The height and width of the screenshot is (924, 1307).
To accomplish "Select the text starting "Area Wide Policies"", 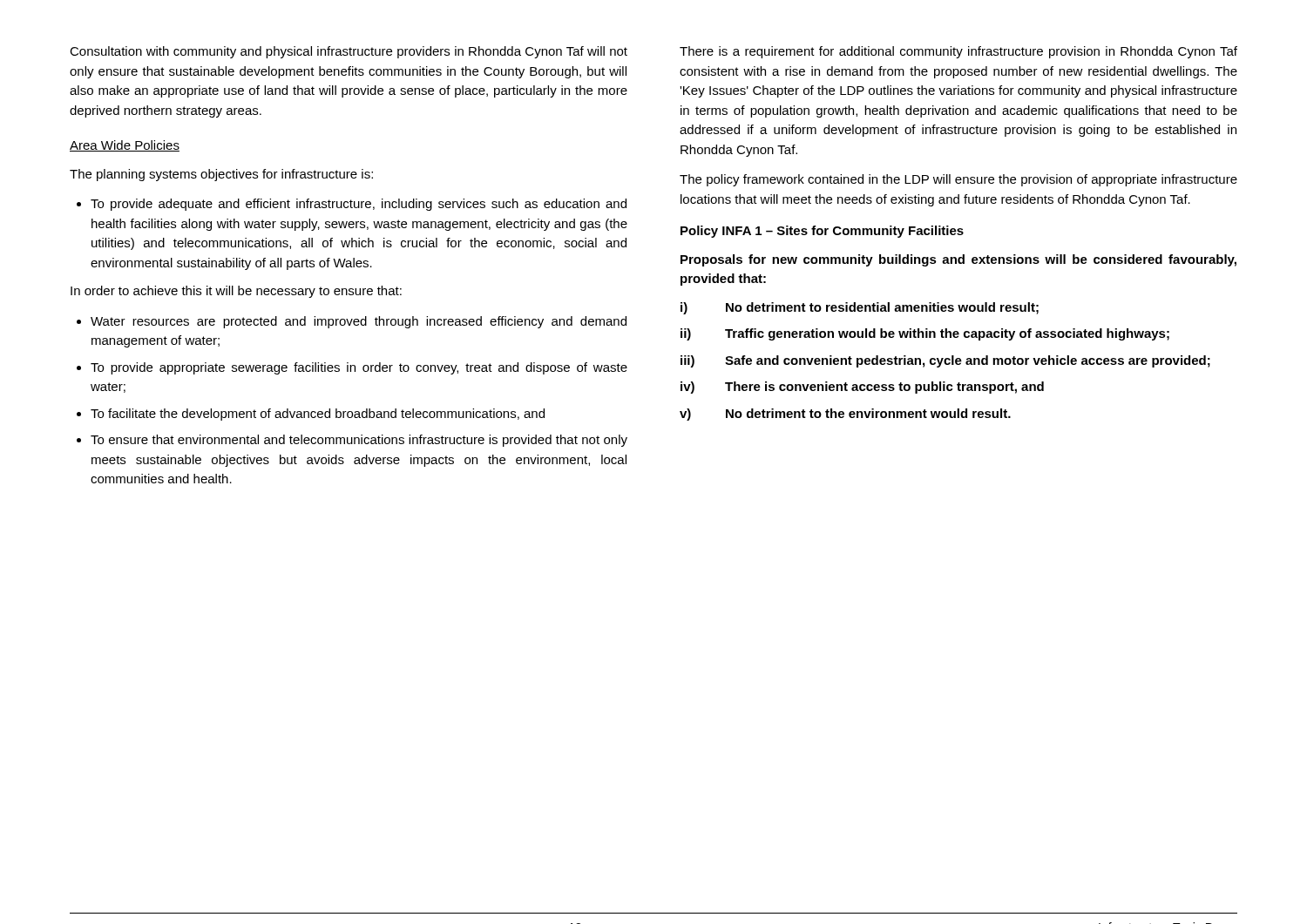I will 125,146.
